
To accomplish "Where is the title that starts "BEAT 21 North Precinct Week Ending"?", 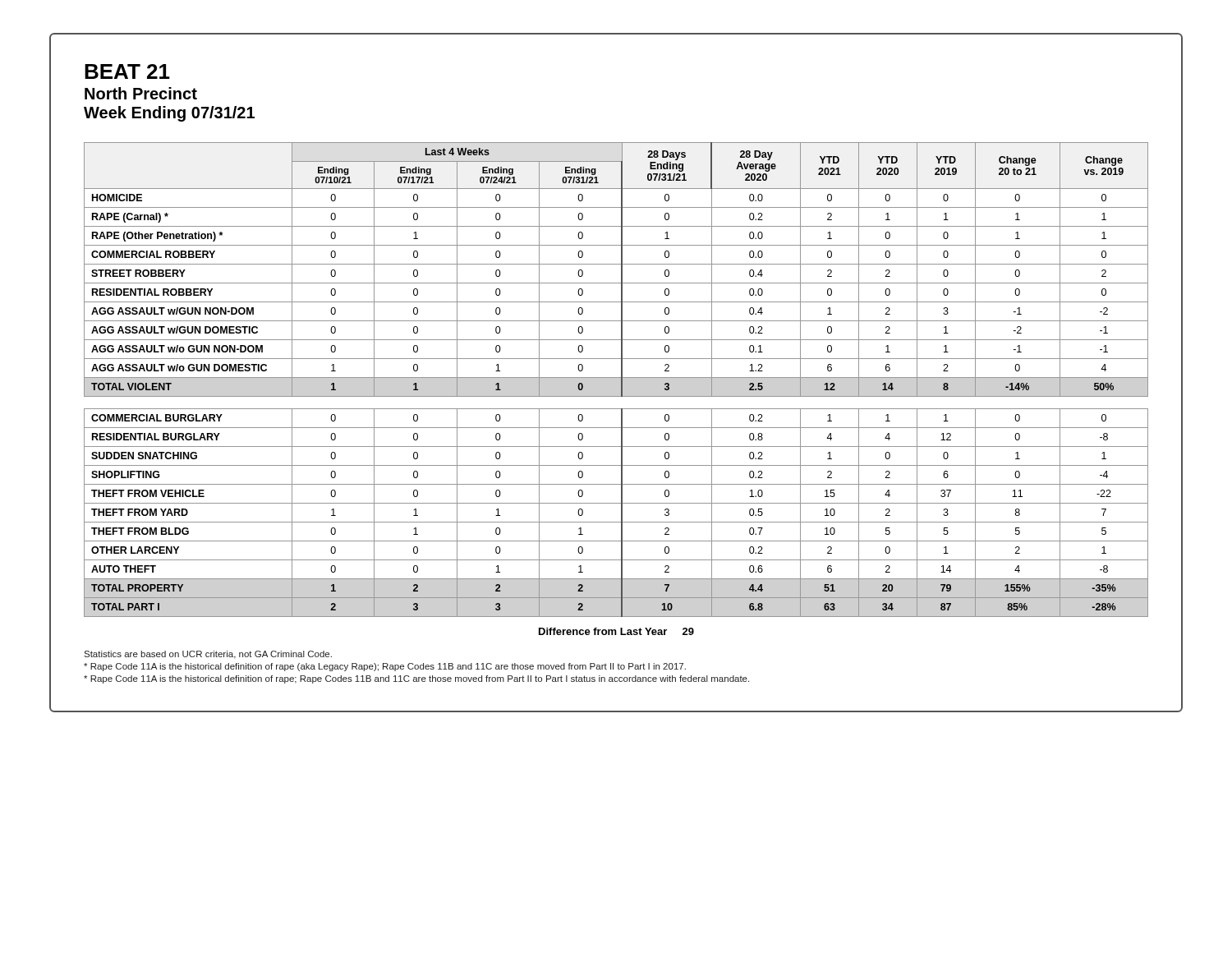I will pos(127,71).
